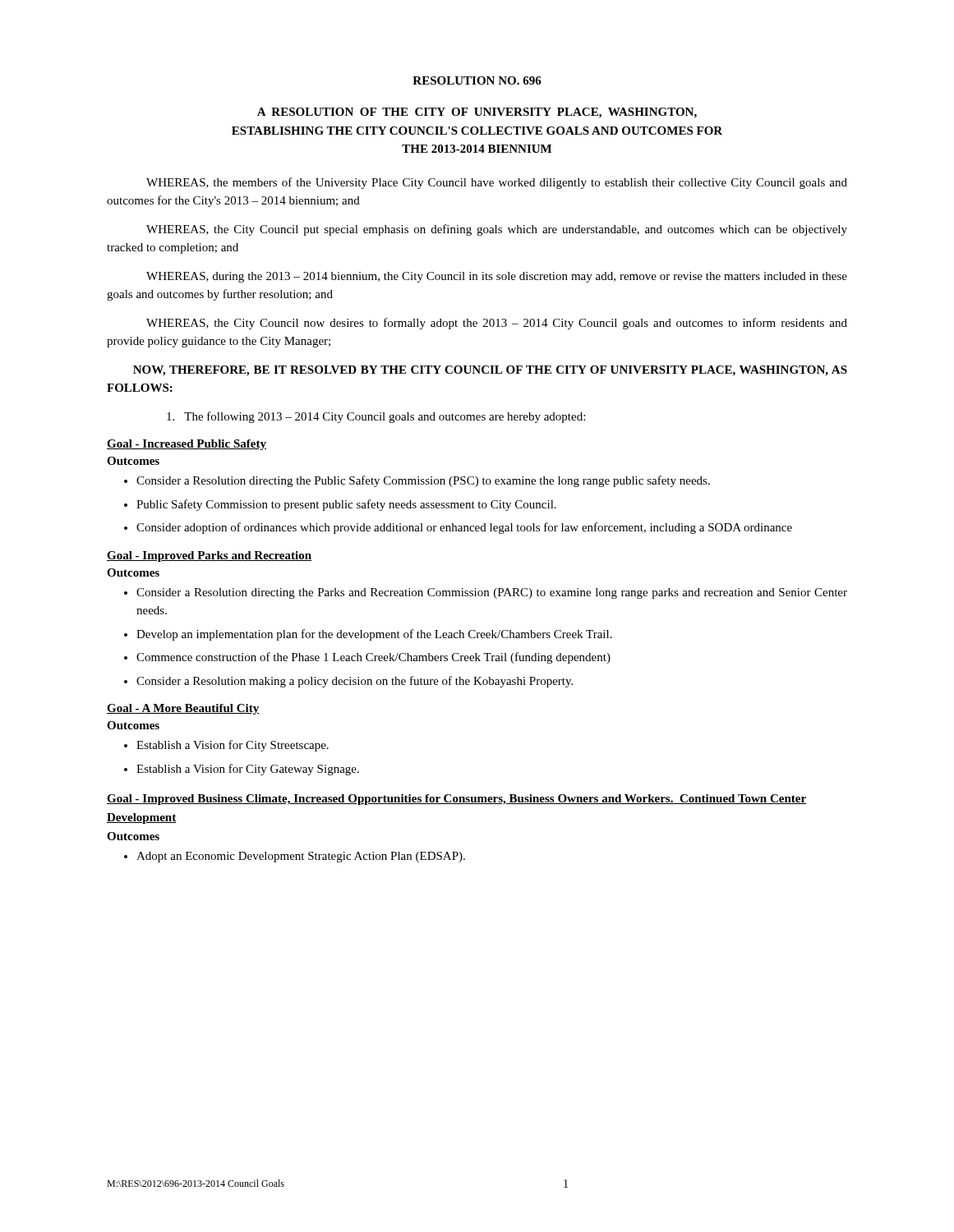
Task: Find "Establish a Vision for City Gateway Signage." on this page
Action: pyautogui.click(x=248, y=768)
